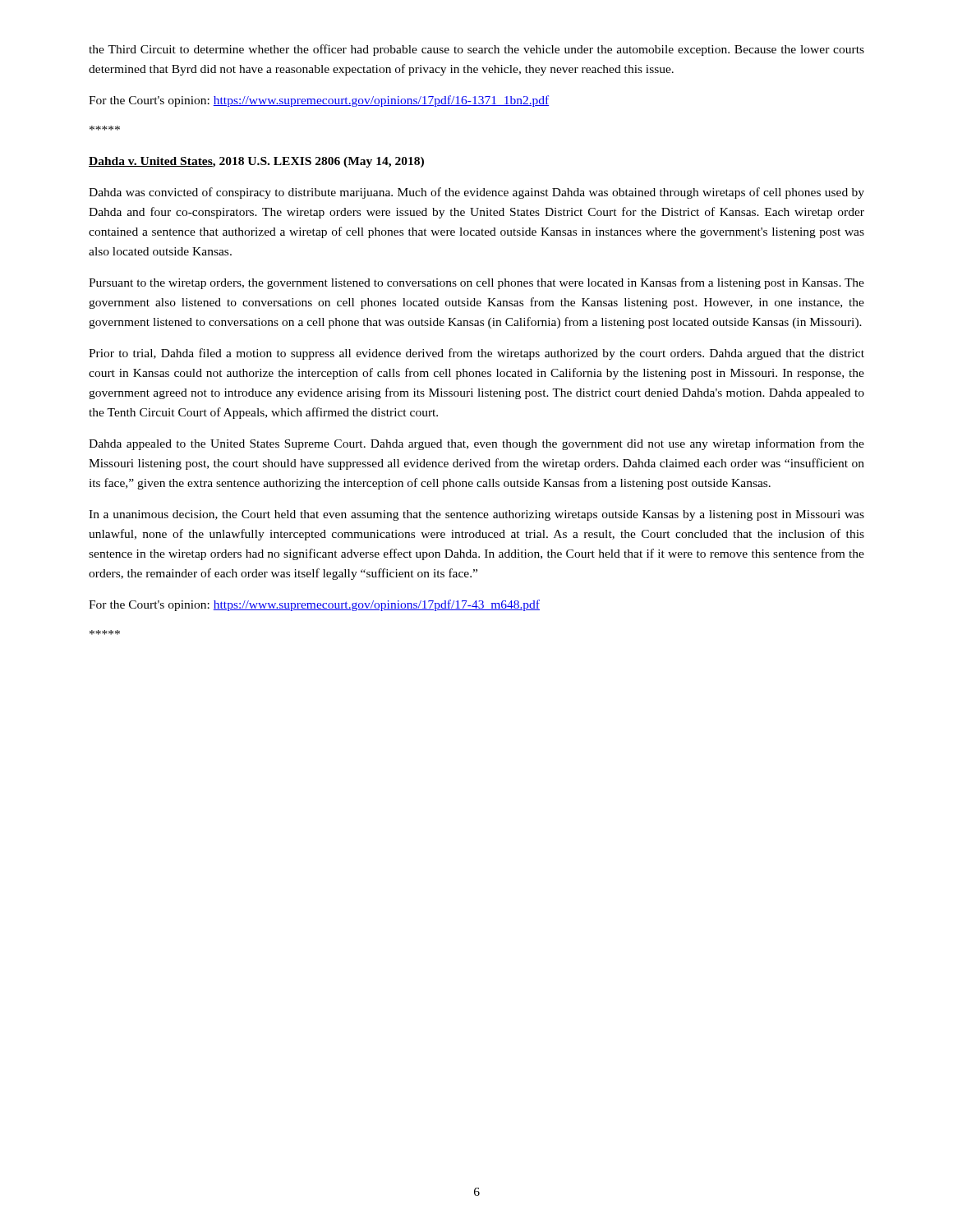This screenshot has width=953, height=1232.
Task: Find the block starting "Prior to trial, Dahda filed a motion"
Action: [476, 383]
